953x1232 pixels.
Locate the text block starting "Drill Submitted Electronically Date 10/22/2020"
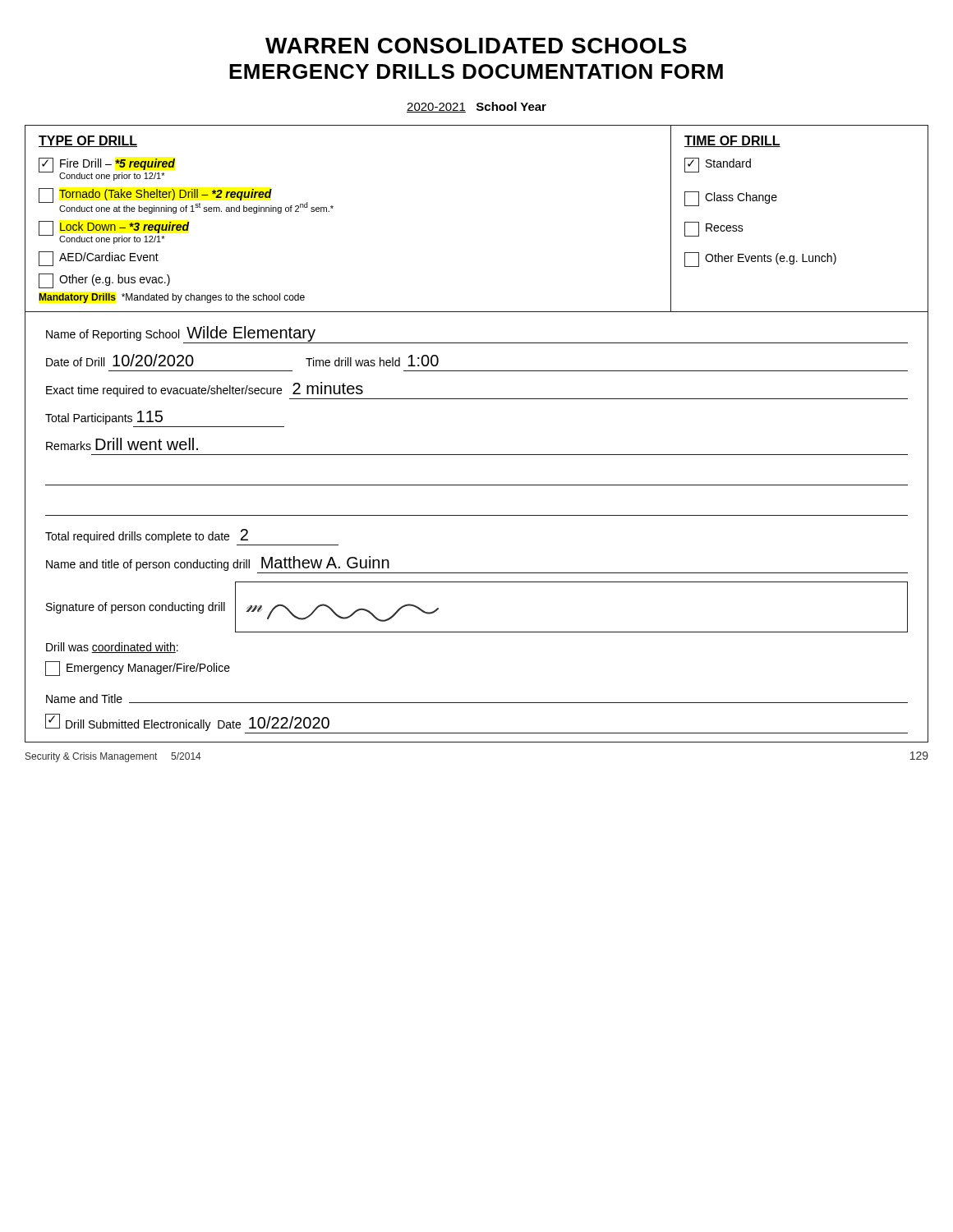click(x=476, y=723)
